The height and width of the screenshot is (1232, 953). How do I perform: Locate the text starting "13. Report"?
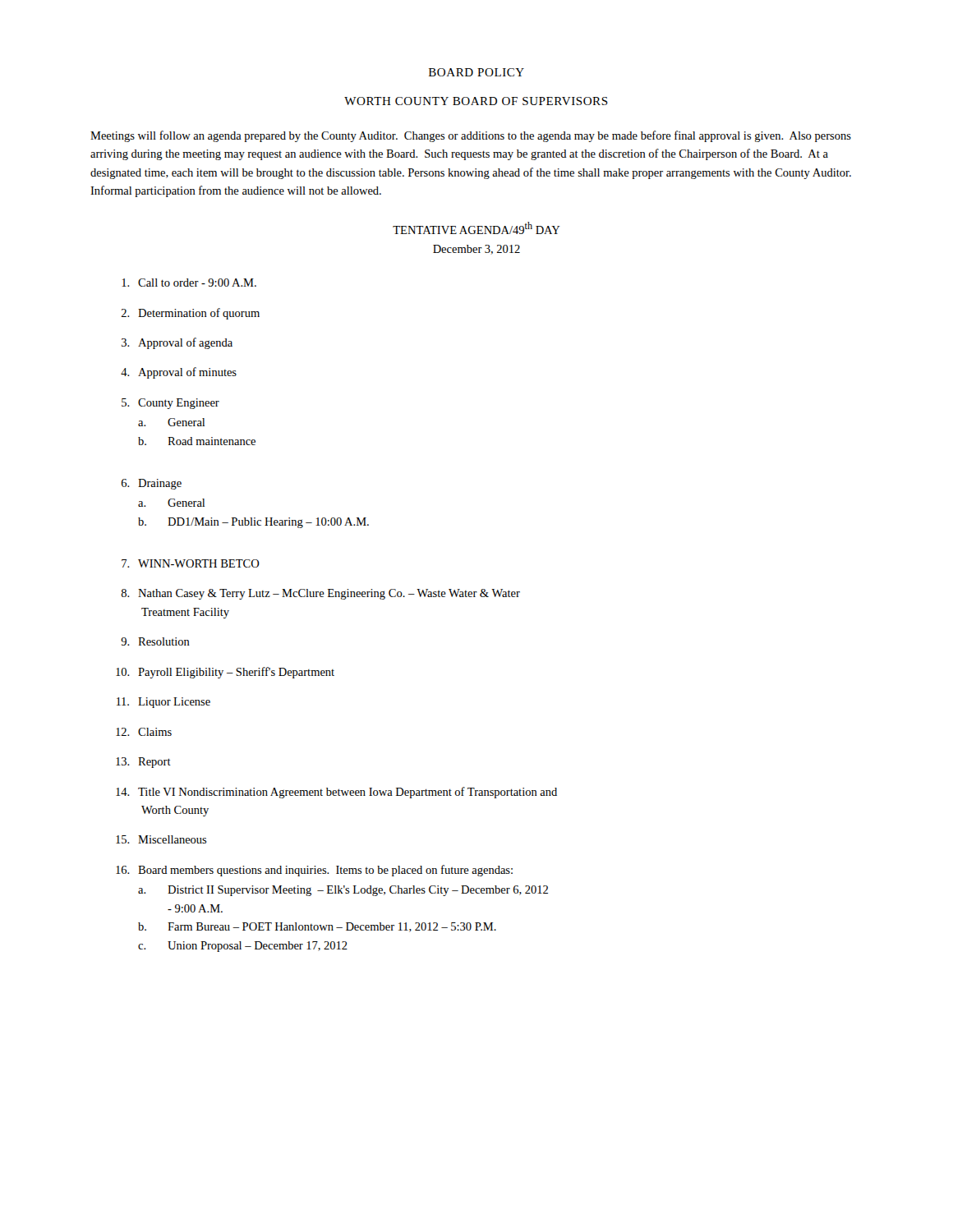coord(143,763)
